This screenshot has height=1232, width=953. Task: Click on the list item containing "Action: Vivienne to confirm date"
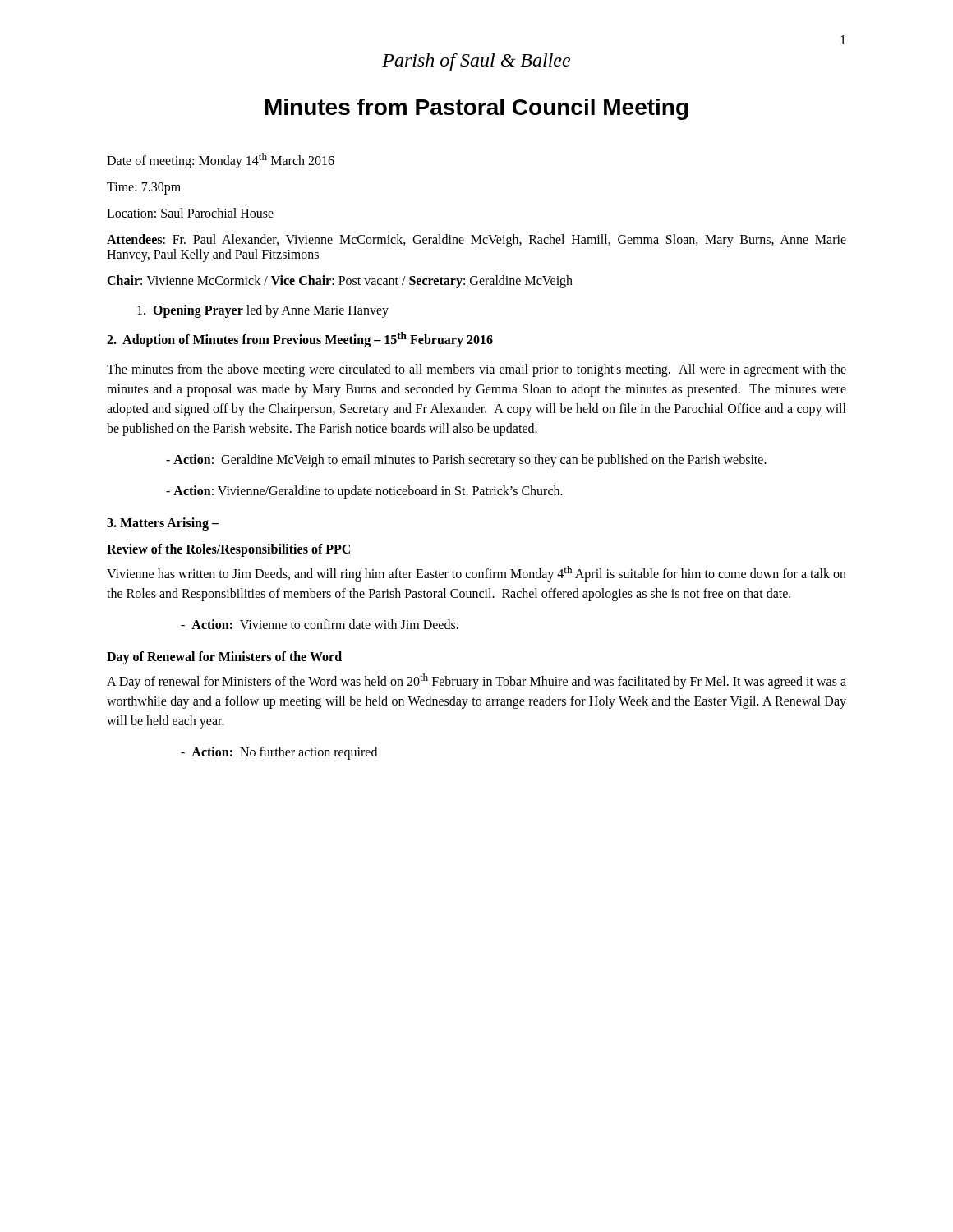(x=320, y=625)
